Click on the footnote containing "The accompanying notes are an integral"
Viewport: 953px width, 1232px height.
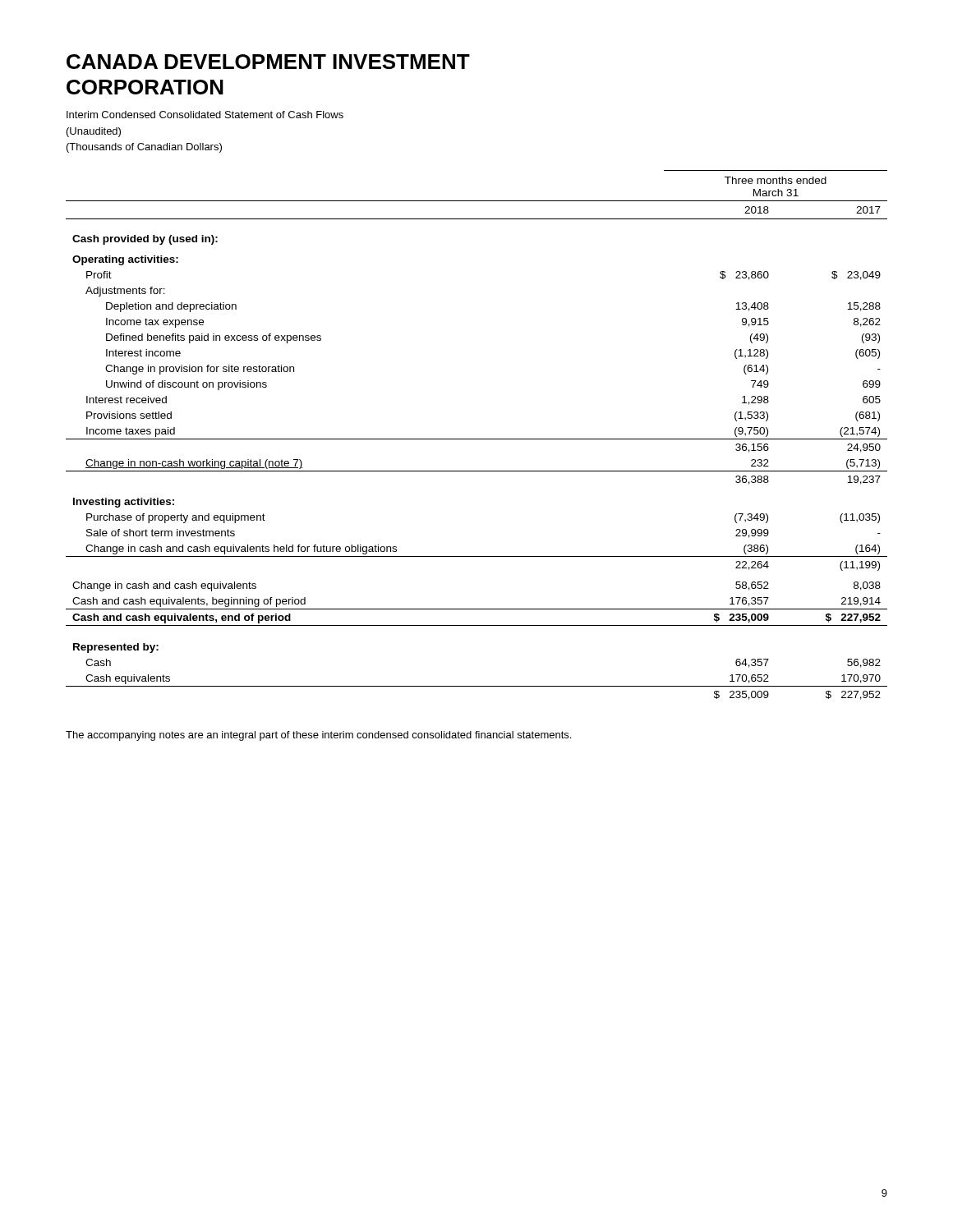pos(319,735)
